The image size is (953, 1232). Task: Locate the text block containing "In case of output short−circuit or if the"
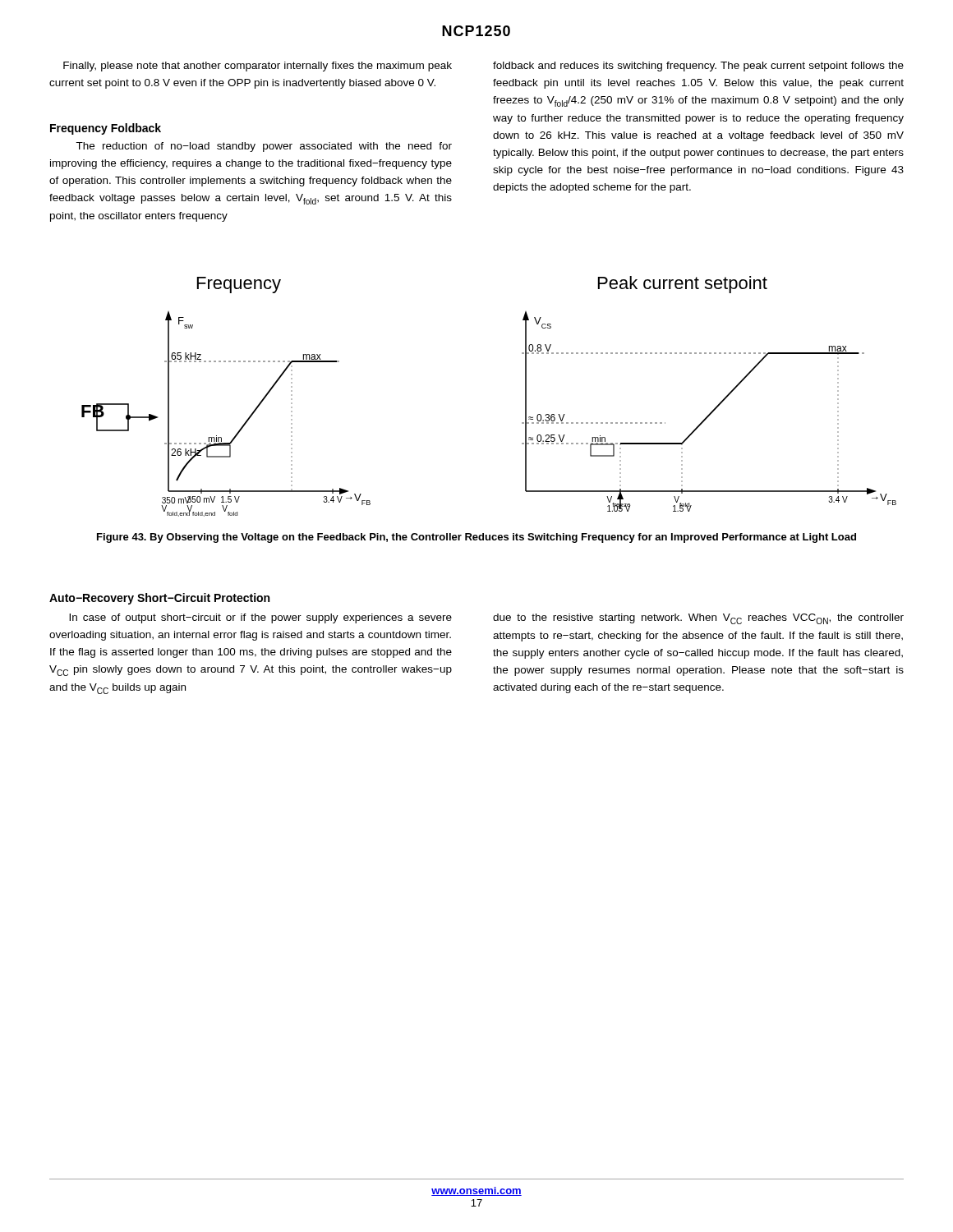pyautogui.click(x=251, y=653)
